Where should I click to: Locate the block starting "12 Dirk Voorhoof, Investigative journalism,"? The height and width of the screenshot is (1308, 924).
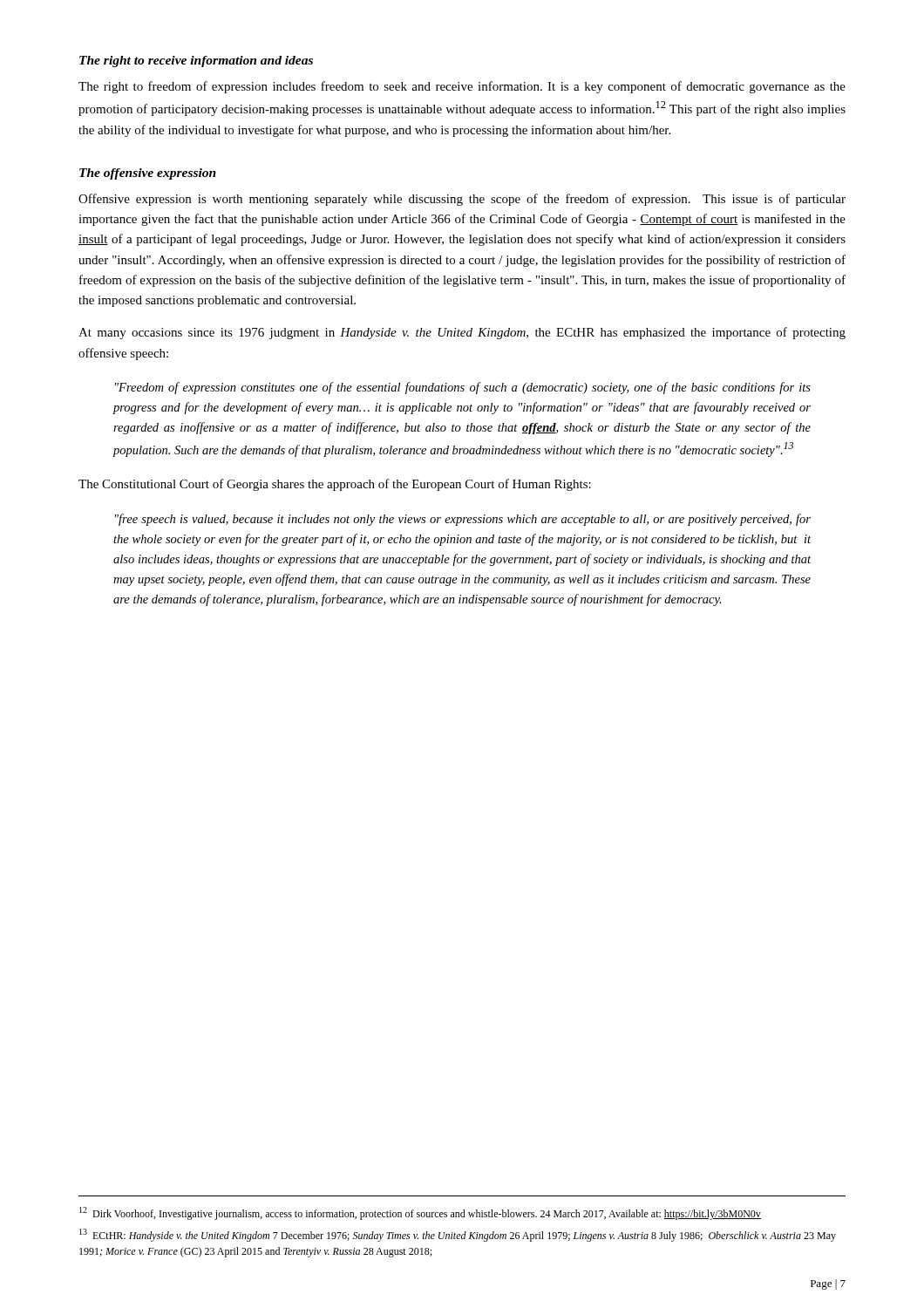tap(420, 1213)
